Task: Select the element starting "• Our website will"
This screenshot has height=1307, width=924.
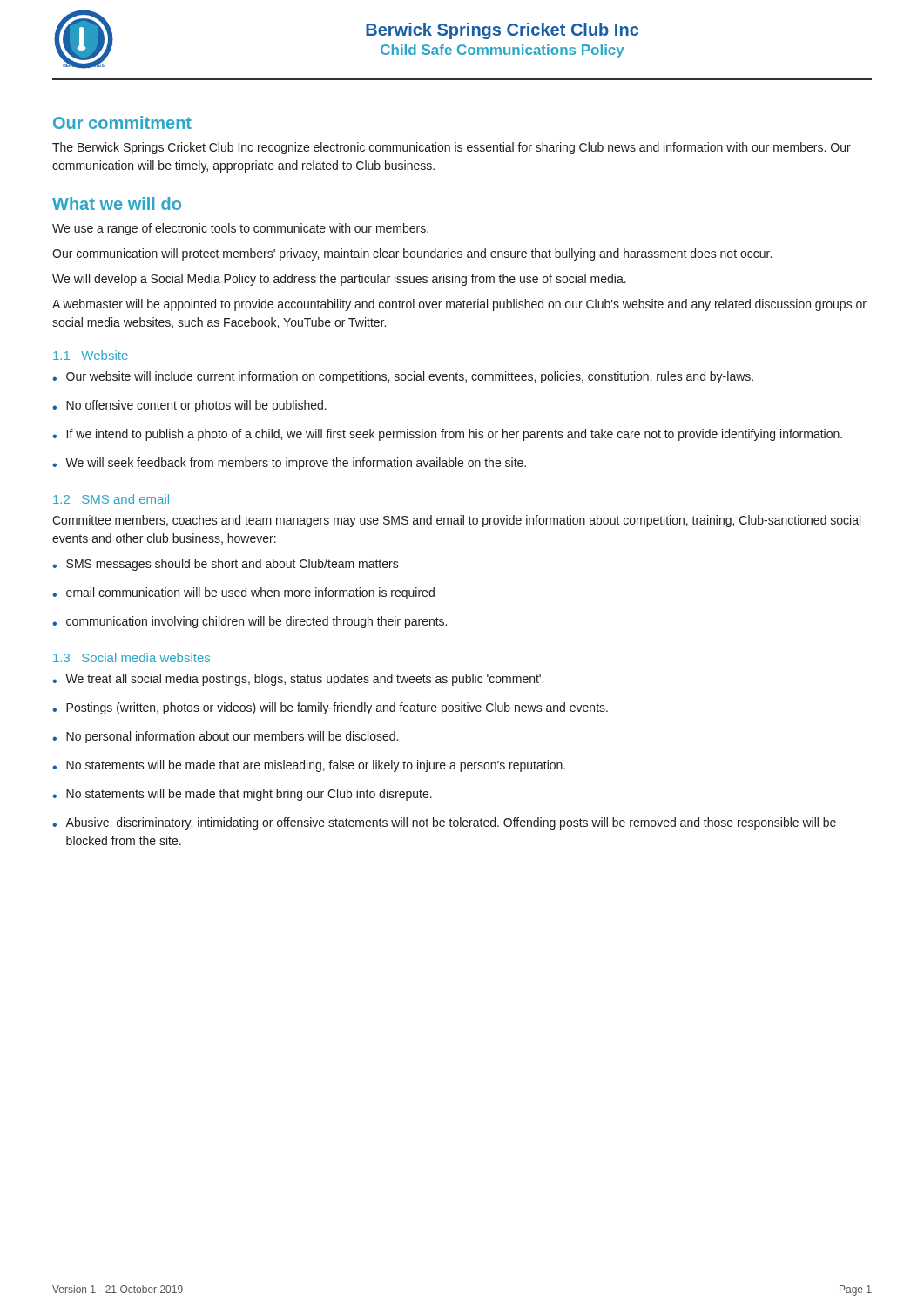Action: pos(462,379)
